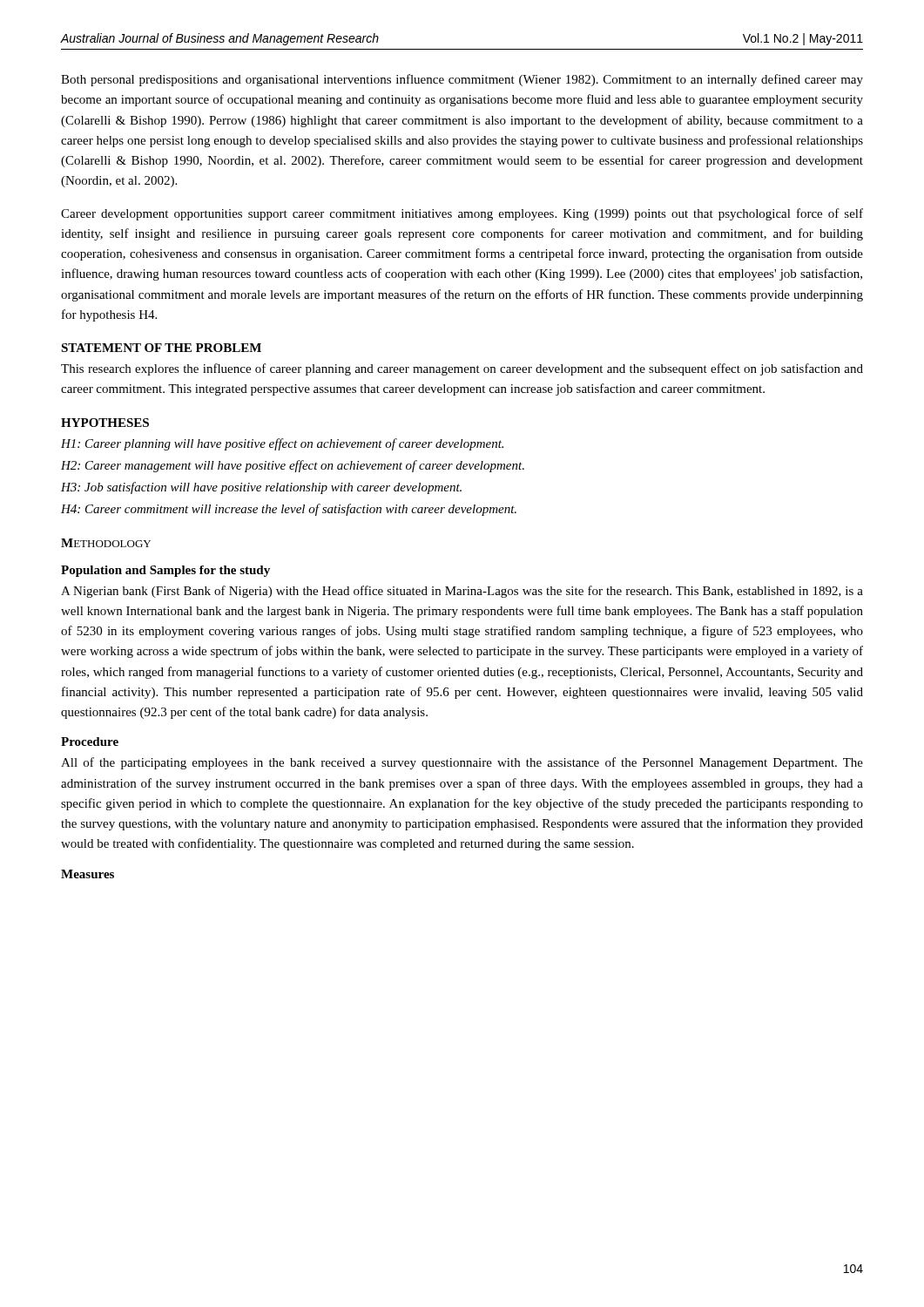The width and height of the screenshot is (924, 1307).
Task: Find the text starting "Population and Samples for the"
Action: click(x=166, y=569)
